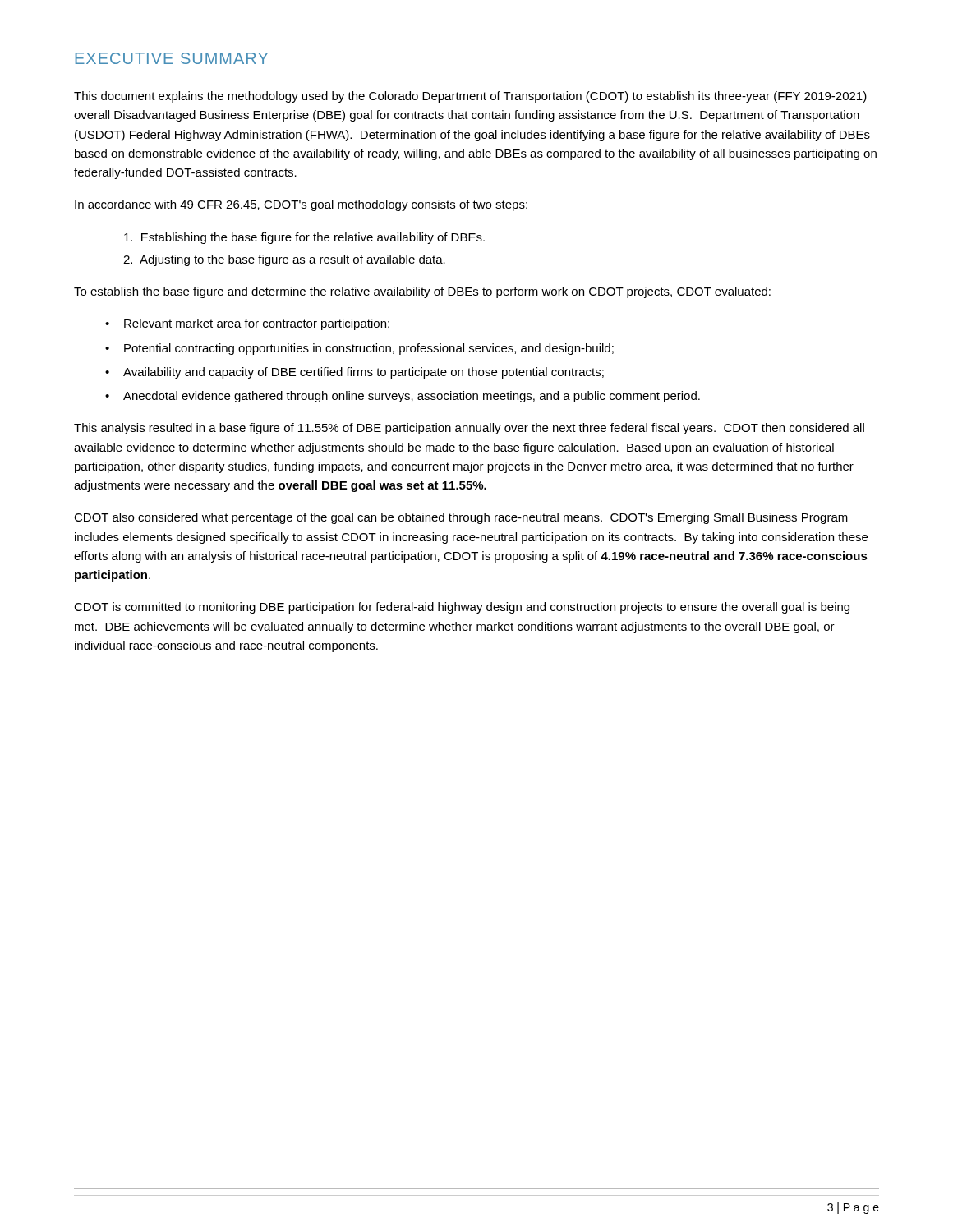This screenshot has height=1232, width=953.
Task: Locate the text block that says "CDOT is committed to monitoring DBE participation for"
Action: coord(476,626)
